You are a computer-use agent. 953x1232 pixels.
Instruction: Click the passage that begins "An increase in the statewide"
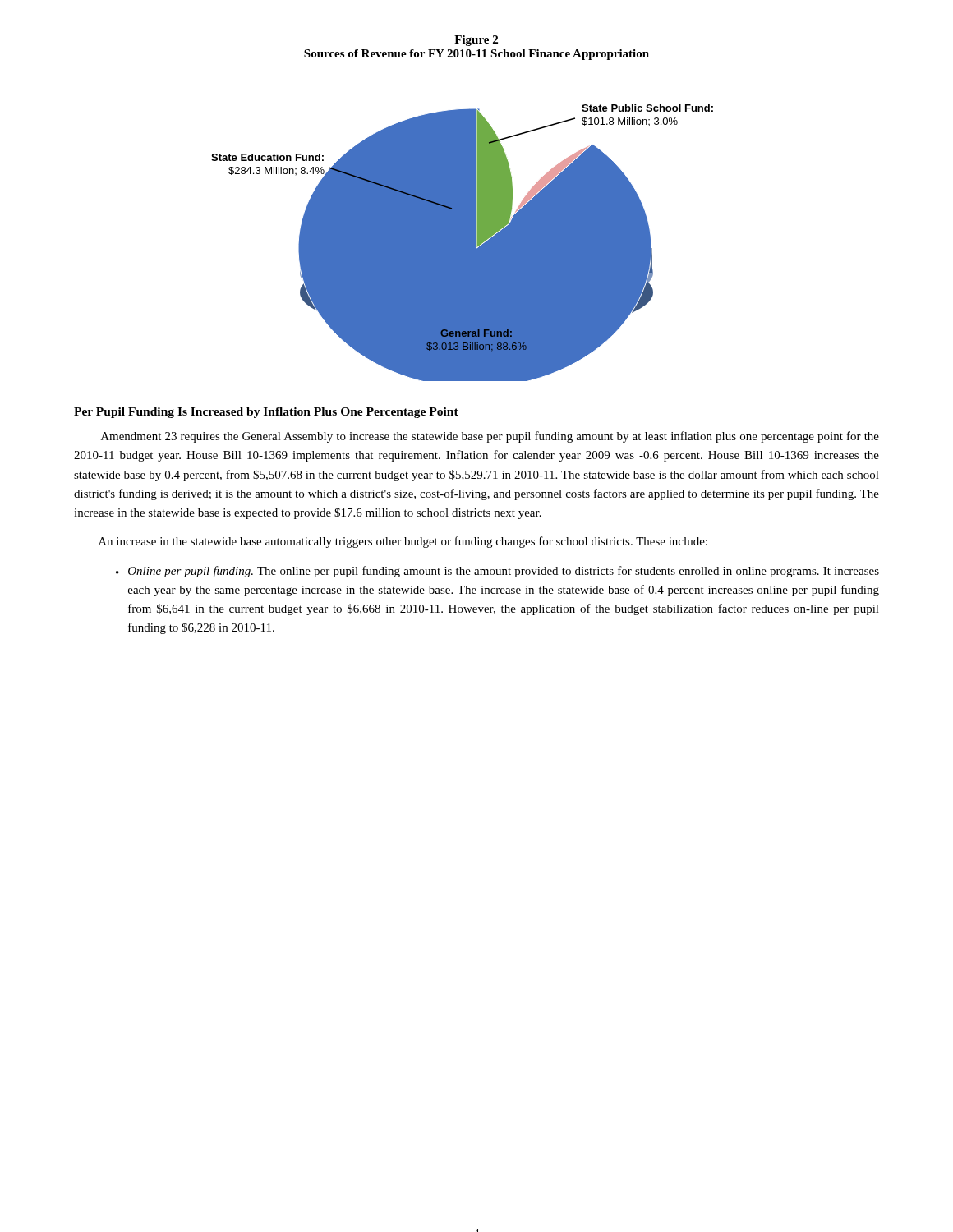click(391, 541)
